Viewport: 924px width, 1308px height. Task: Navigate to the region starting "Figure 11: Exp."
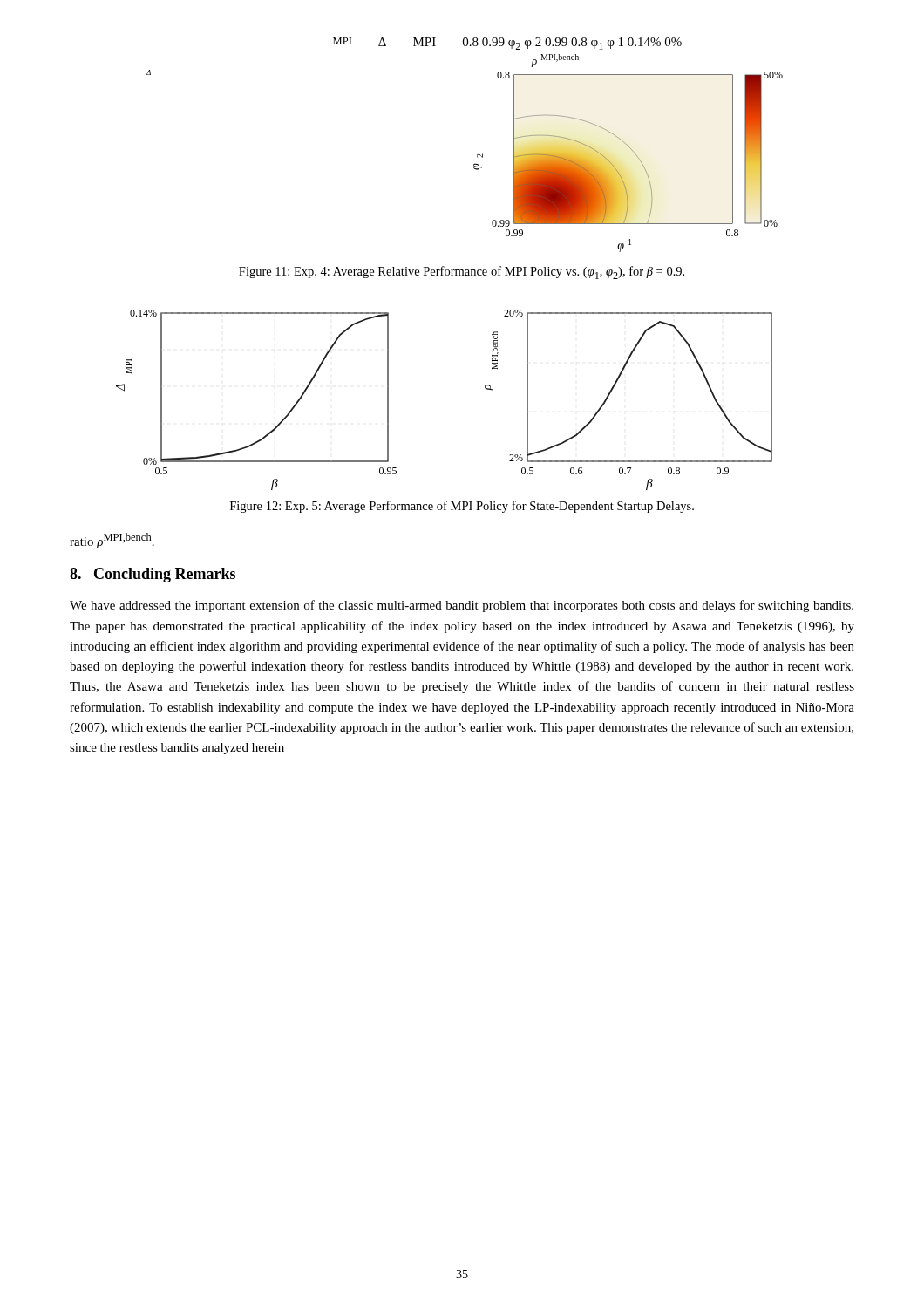[462, 273]
